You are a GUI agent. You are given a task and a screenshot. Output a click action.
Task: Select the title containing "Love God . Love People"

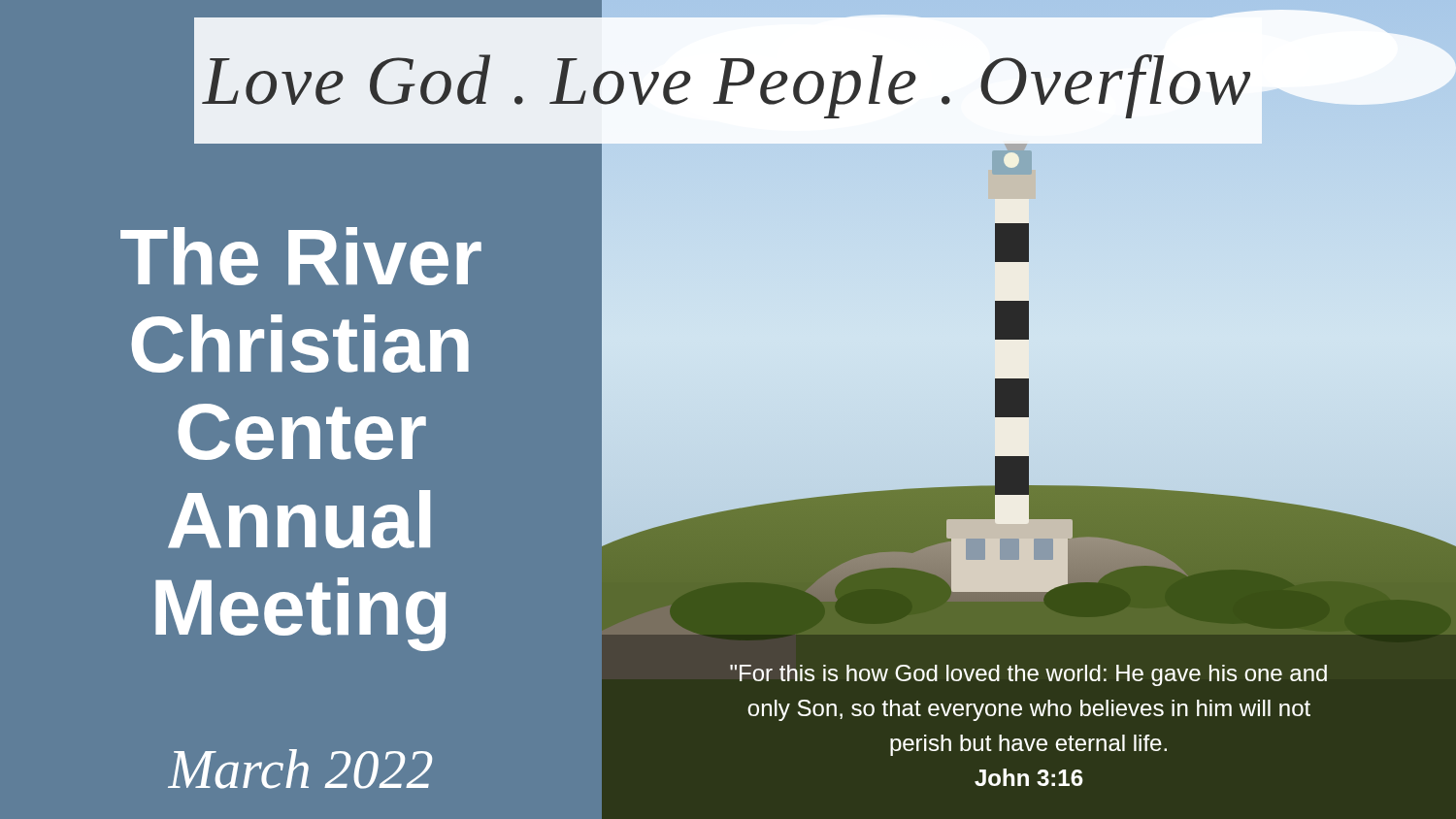pyautogui.click(x=728, y=81)
